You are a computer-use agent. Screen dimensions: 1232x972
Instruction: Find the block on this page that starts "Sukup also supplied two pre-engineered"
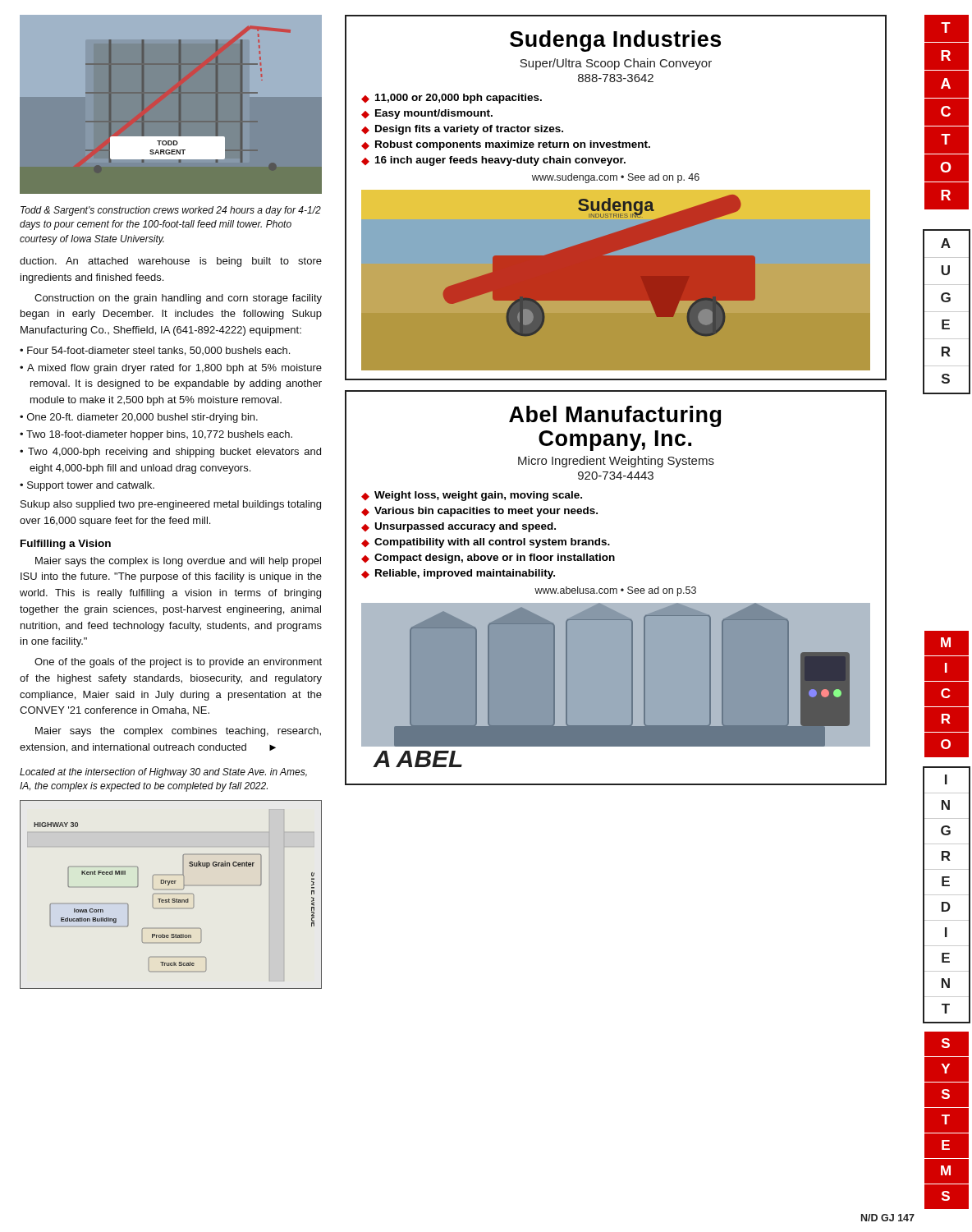[x=171, y=512]
